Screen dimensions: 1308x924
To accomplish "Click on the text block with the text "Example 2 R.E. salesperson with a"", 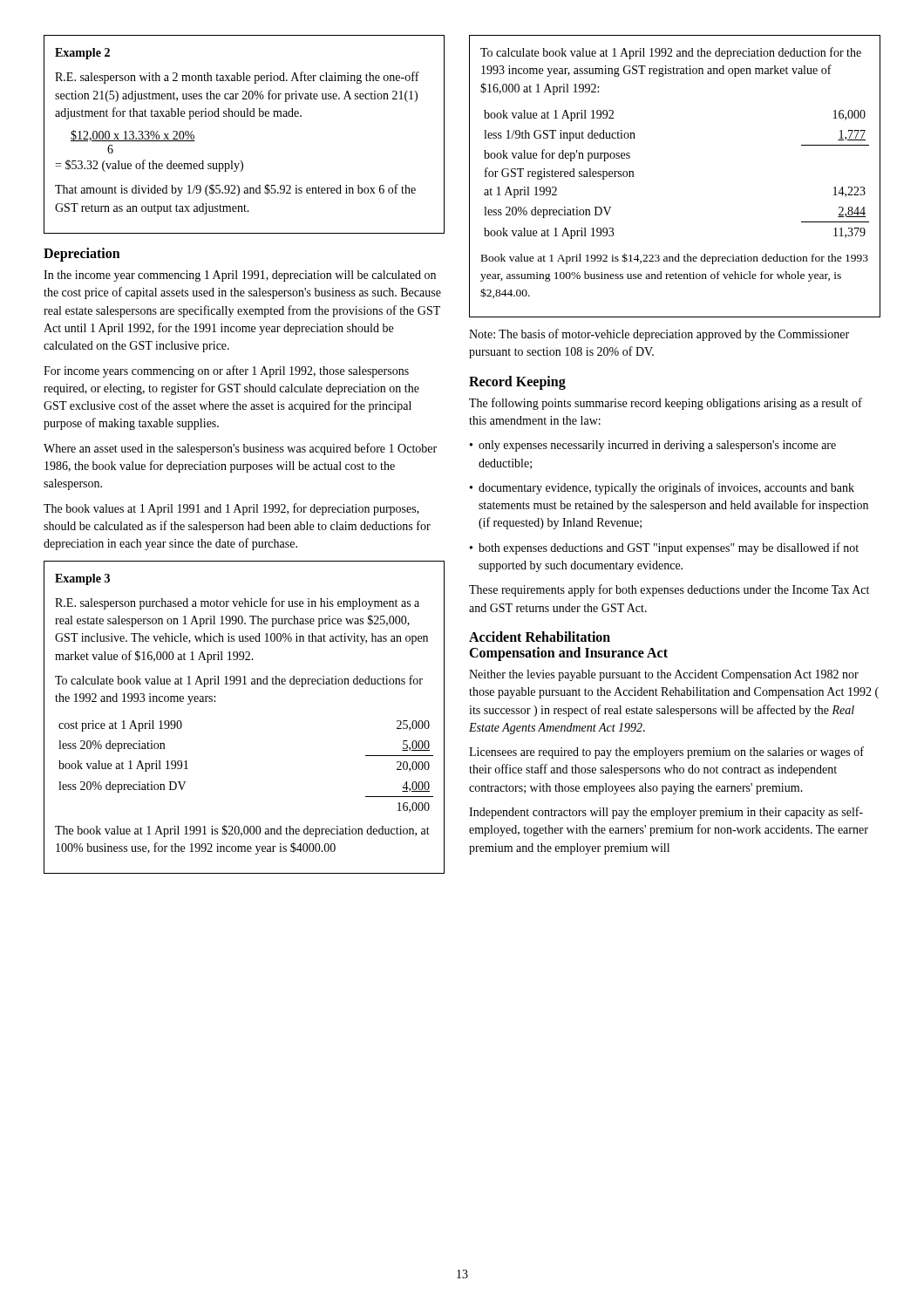I will point(82,54).
